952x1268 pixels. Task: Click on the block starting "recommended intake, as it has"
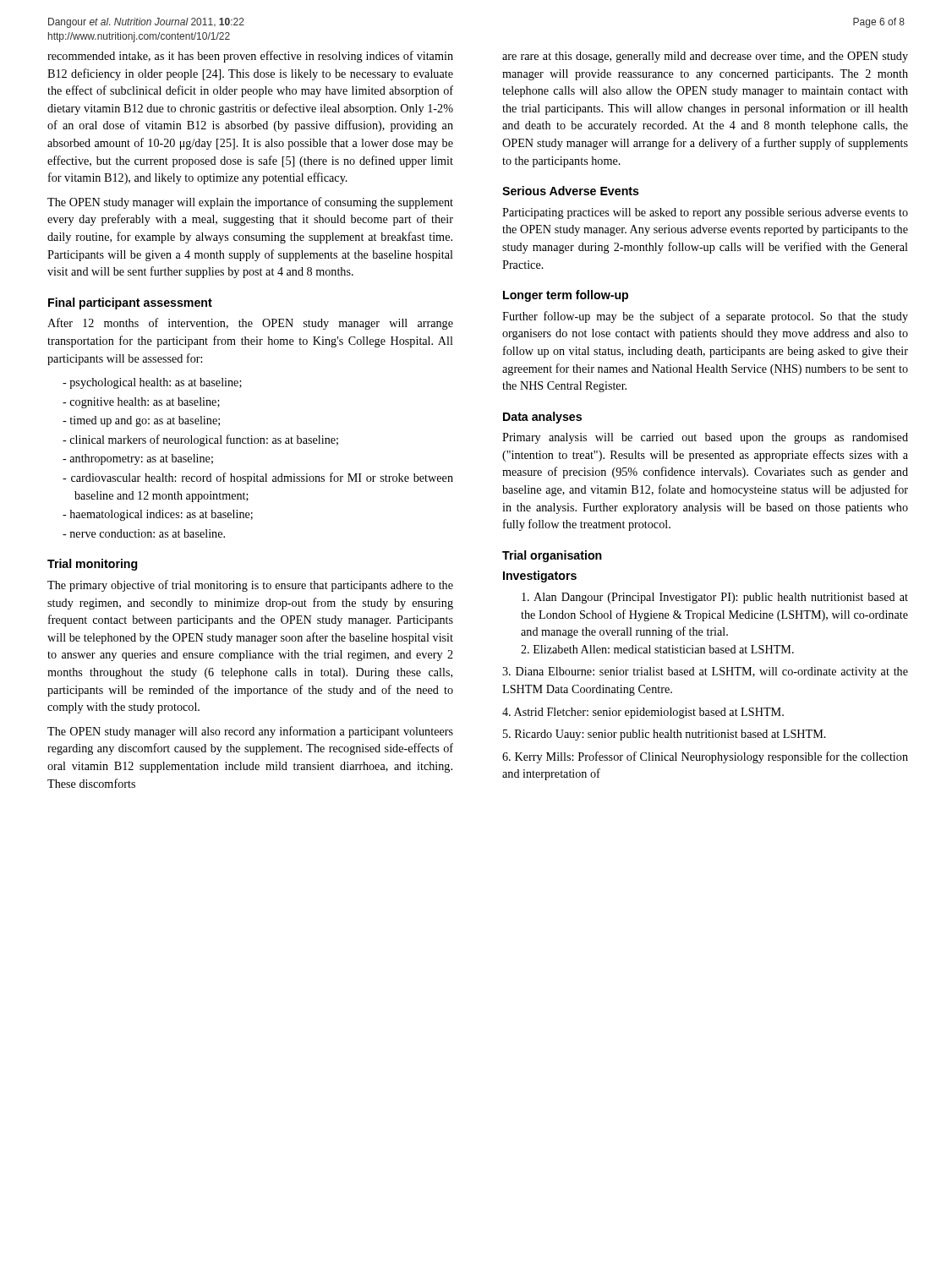pos(250,117)
